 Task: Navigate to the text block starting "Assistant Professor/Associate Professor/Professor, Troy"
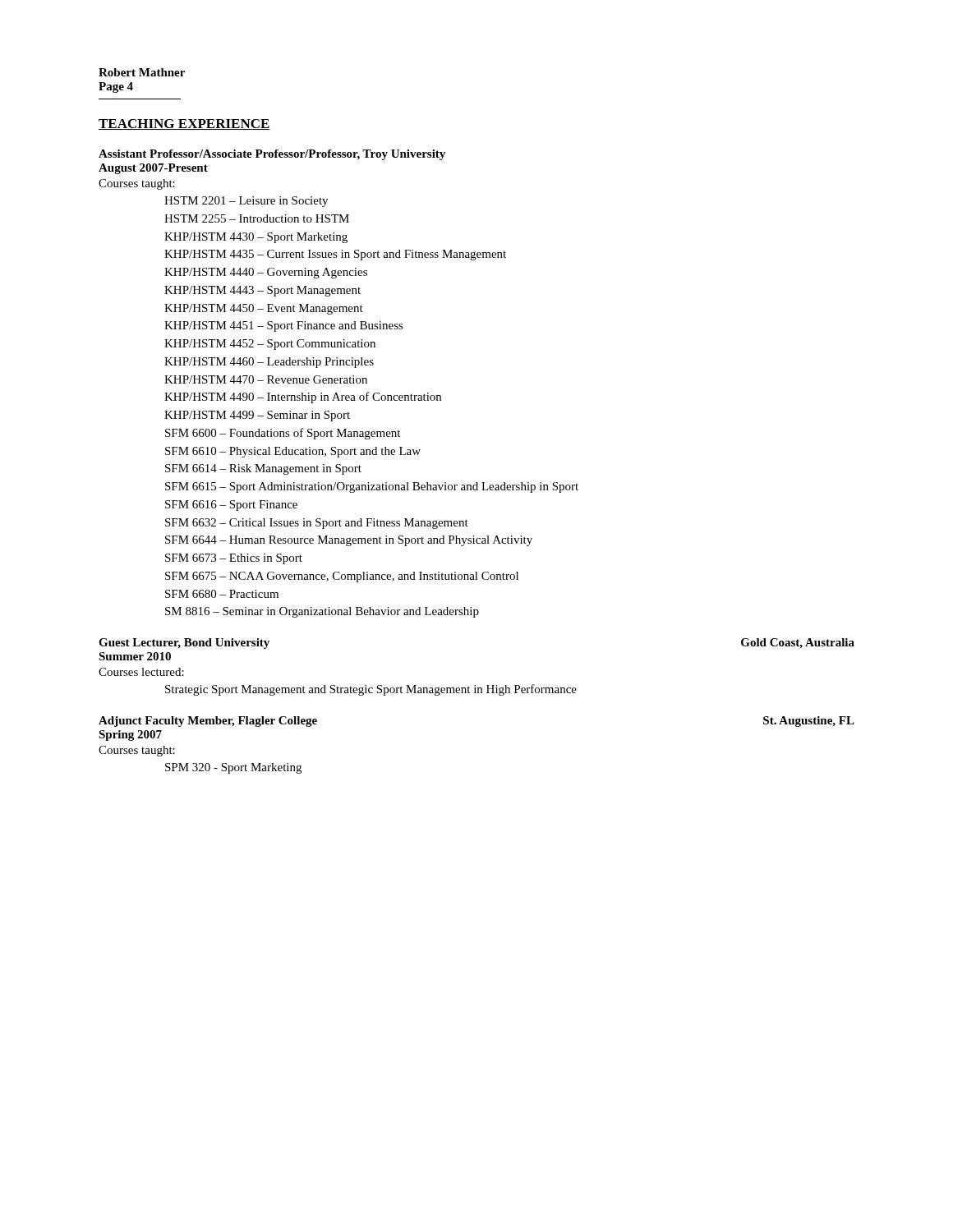[272, 155]
